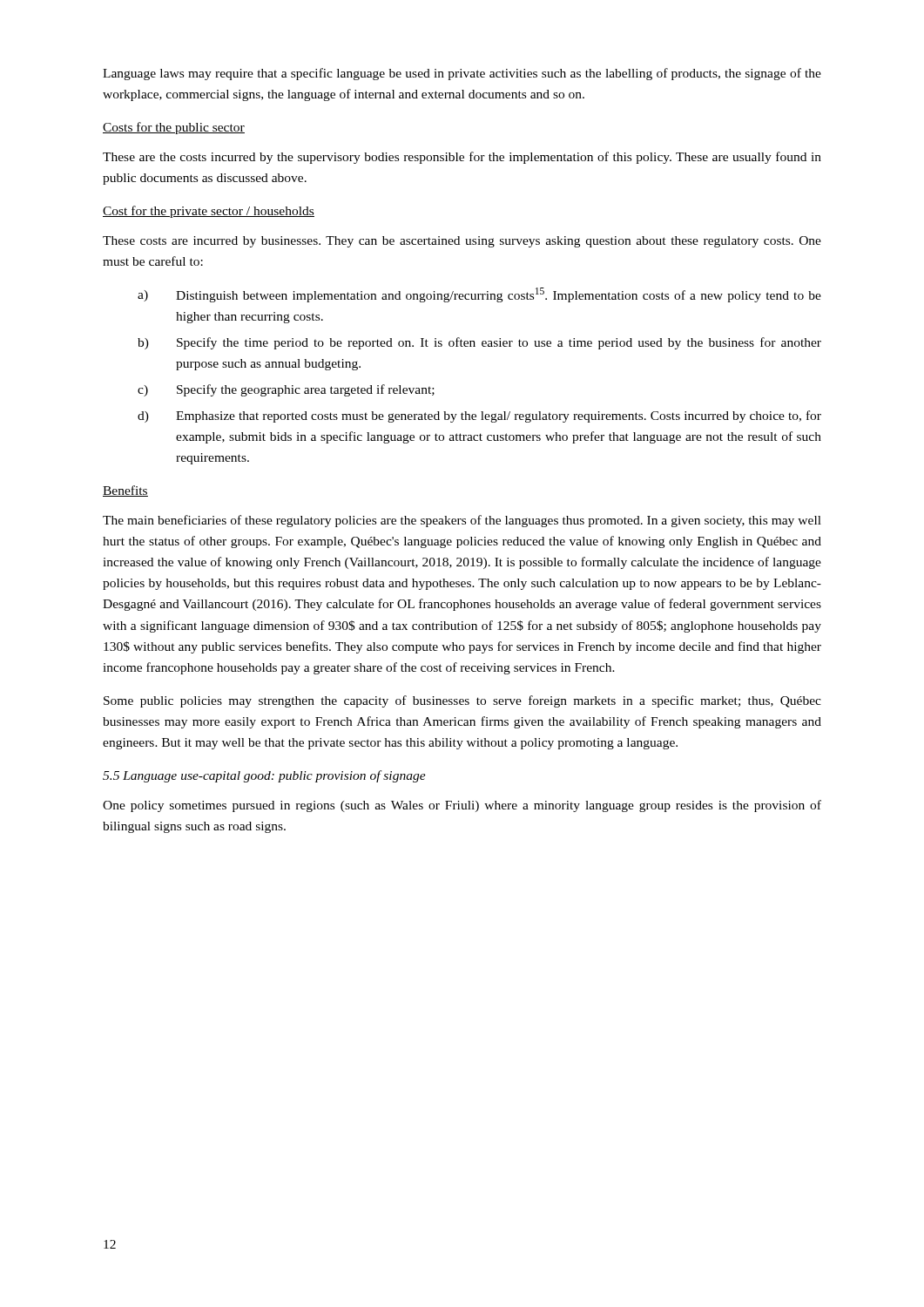The image size is (924, 1307).
Task: Locate the block of text that opens with "One policy sometimes pursued"
Action: tap(462, 815)
